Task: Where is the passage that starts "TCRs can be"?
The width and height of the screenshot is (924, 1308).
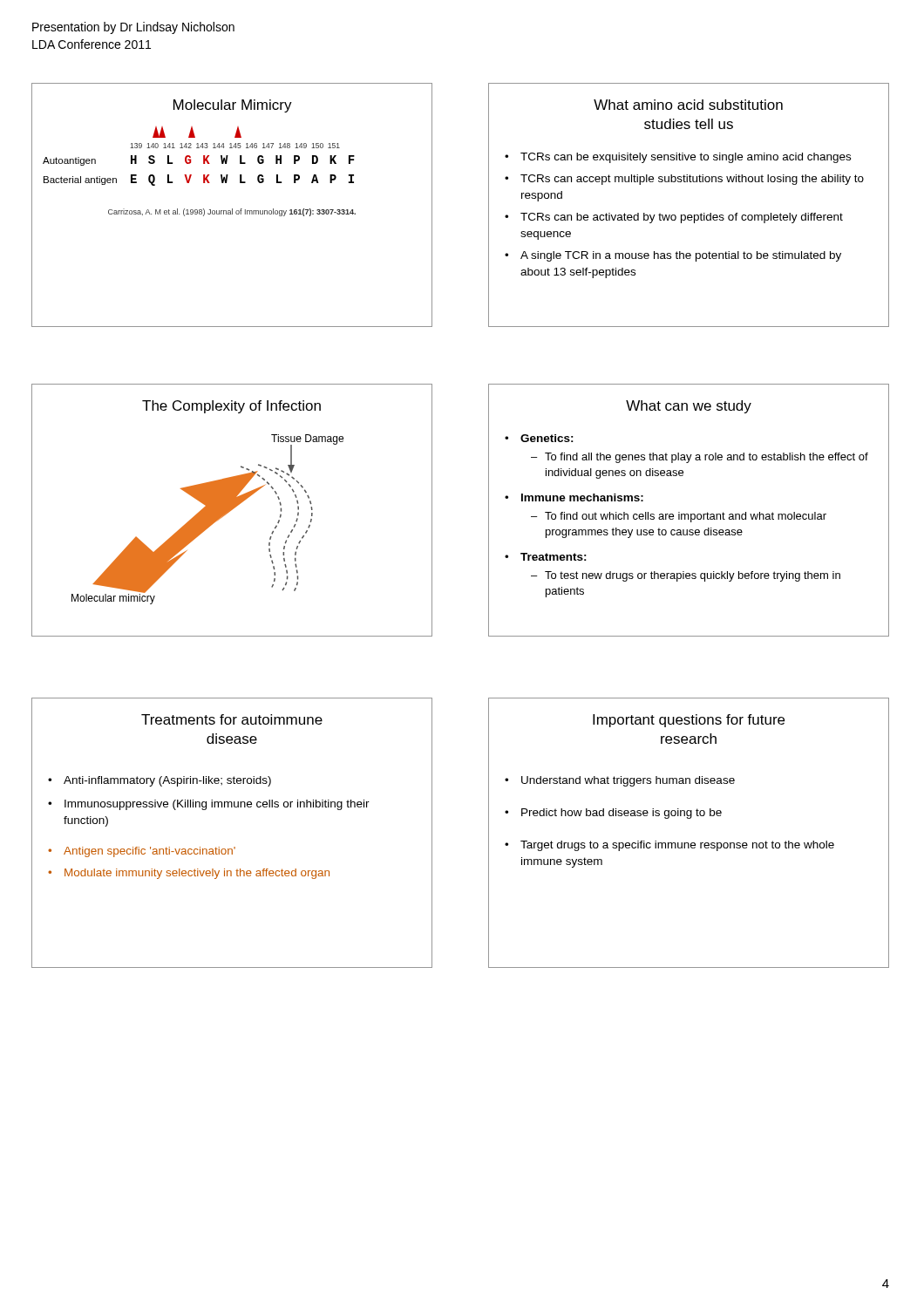Action: pos(689,215)
